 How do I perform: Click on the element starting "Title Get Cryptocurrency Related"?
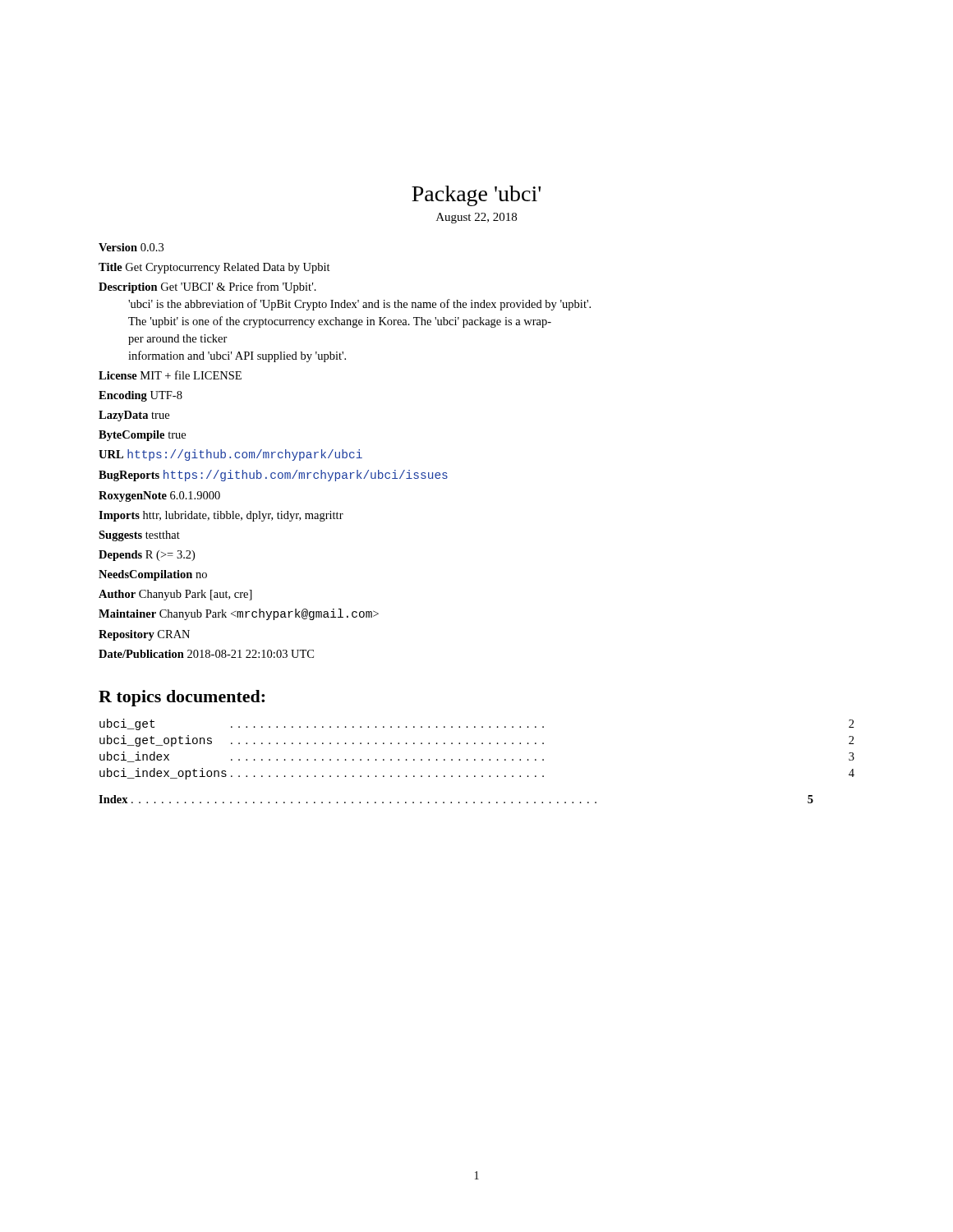(214, 267)
